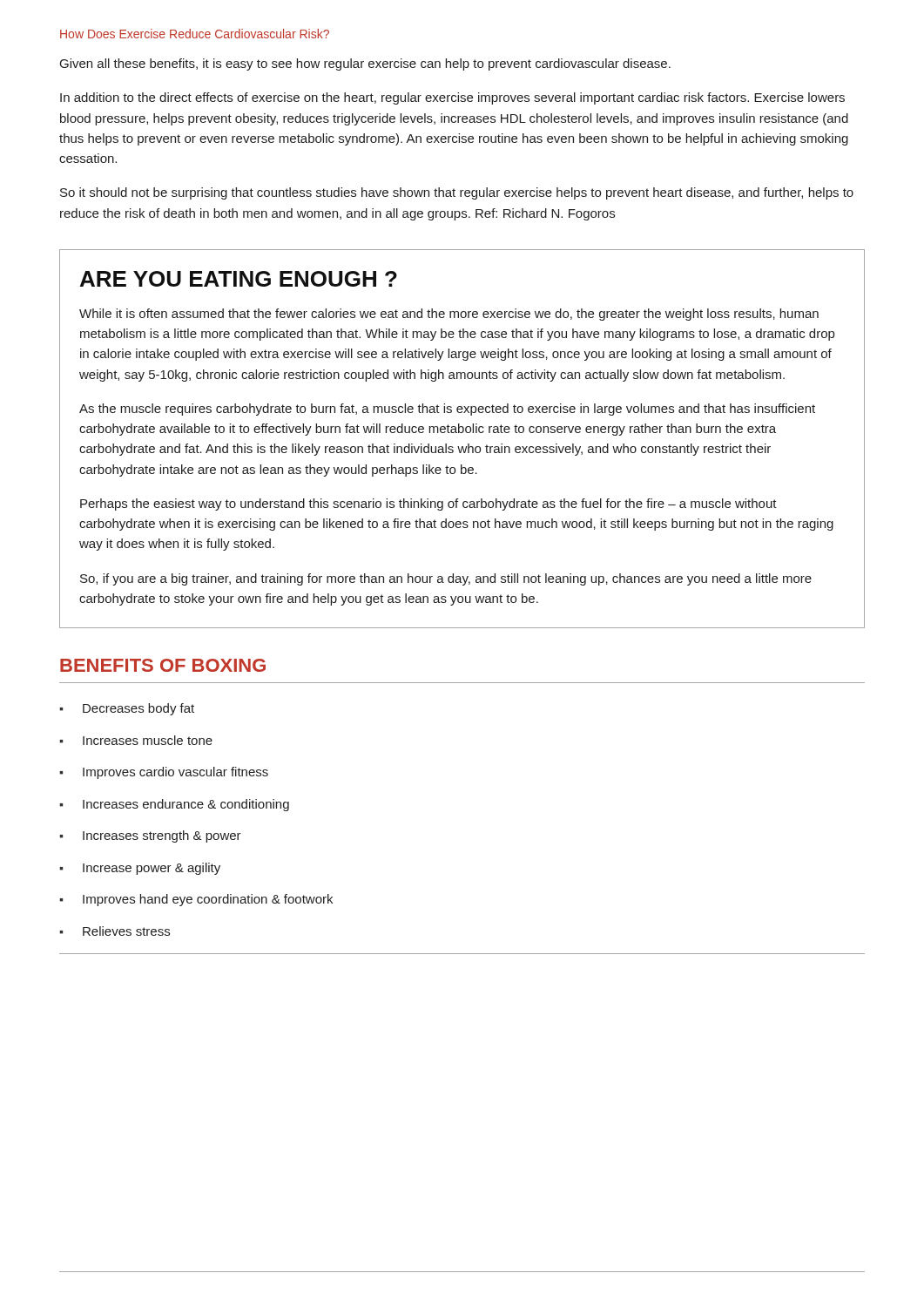Locate the block of text that opens with "▪ Increases endurance"
Viewport: 924px width, 1307px height.
pos(174,804)
